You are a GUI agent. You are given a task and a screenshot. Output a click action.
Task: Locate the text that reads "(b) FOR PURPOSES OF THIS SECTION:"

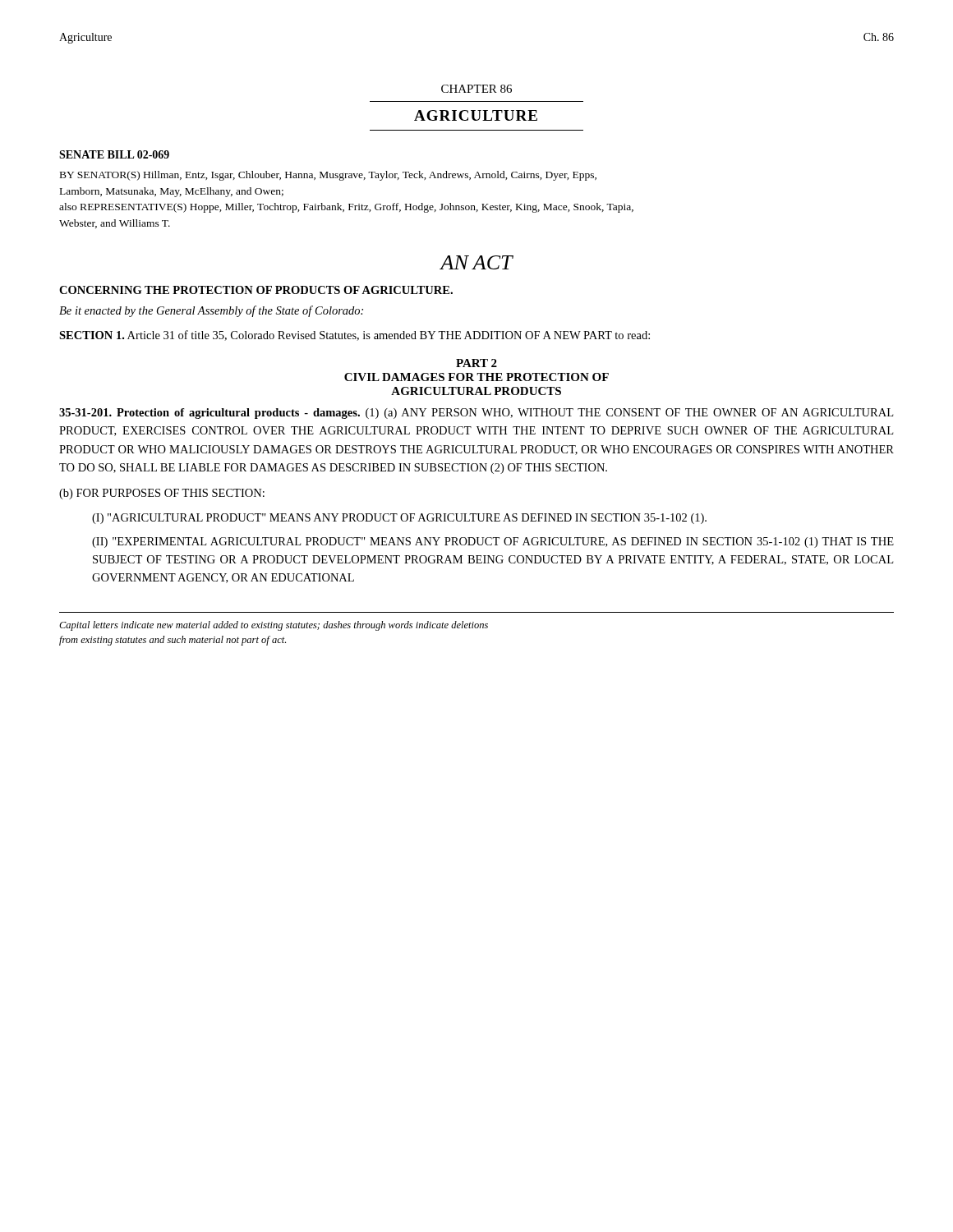click(162, 492)
